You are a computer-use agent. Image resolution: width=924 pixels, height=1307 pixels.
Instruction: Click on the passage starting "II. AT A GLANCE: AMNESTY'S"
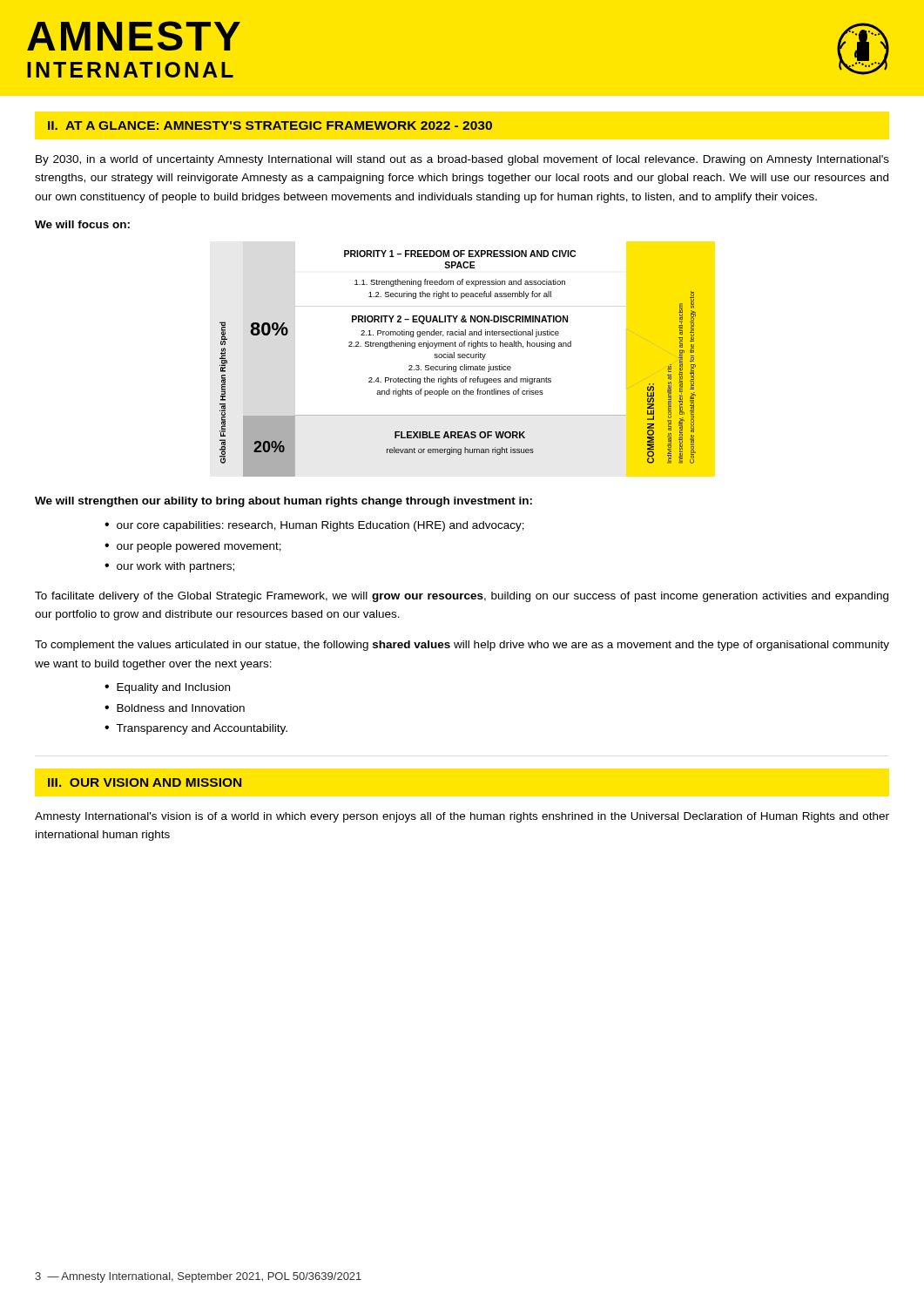(270, 125)
